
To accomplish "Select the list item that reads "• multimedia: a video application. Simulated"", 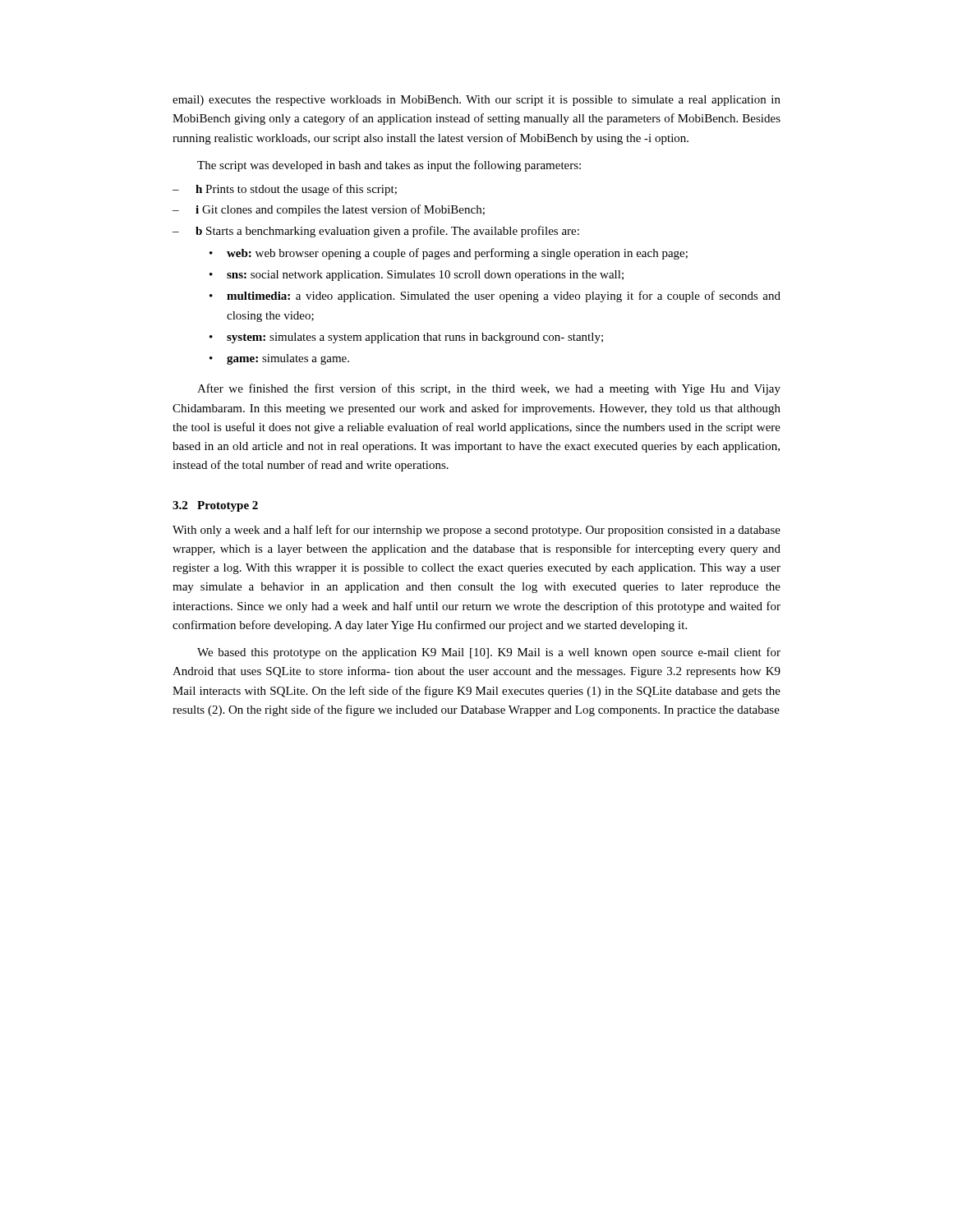I will [x=495, y=306].
